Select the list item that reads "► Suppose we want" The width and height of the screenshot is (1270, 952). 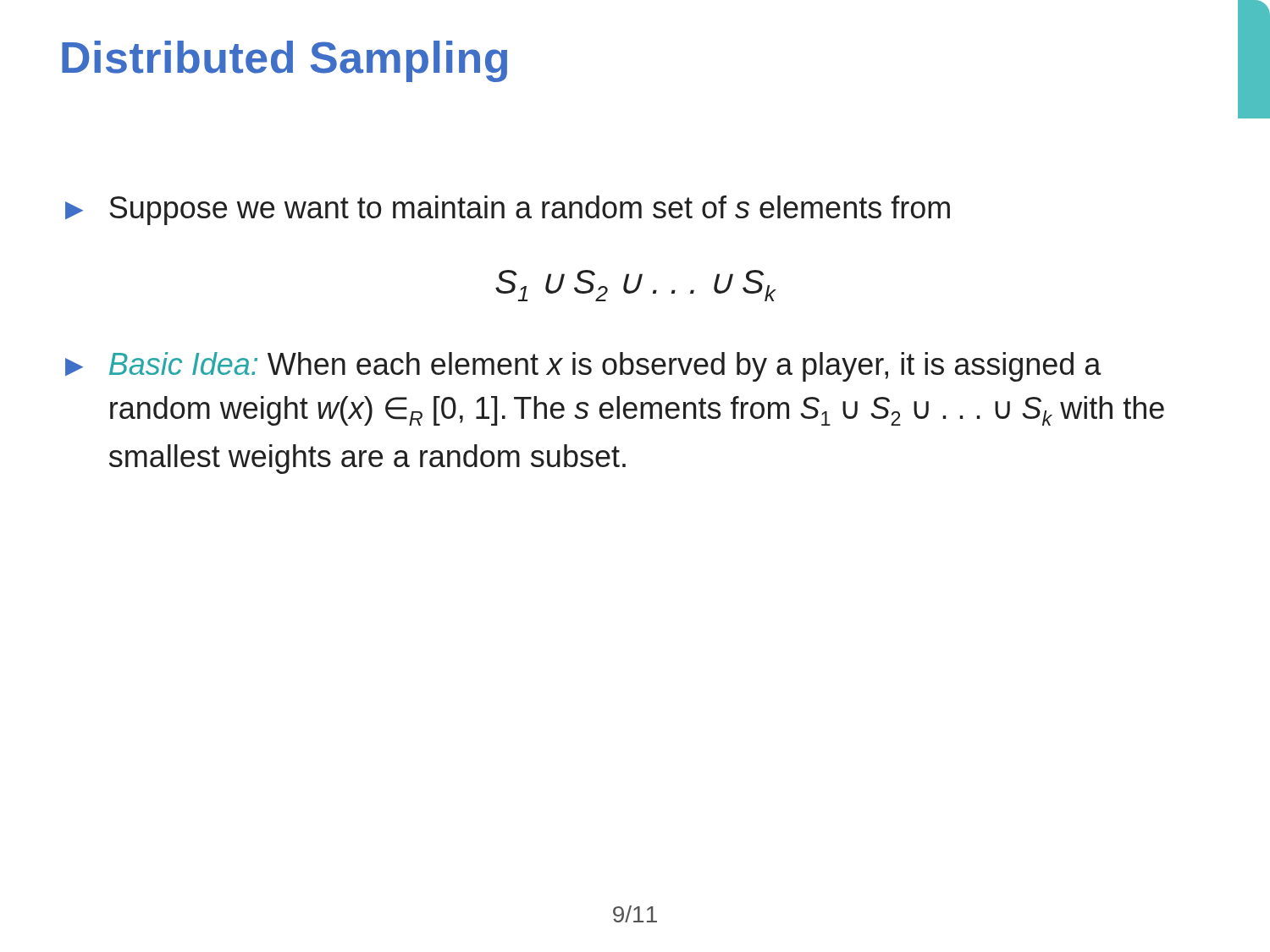click(506, 208)
